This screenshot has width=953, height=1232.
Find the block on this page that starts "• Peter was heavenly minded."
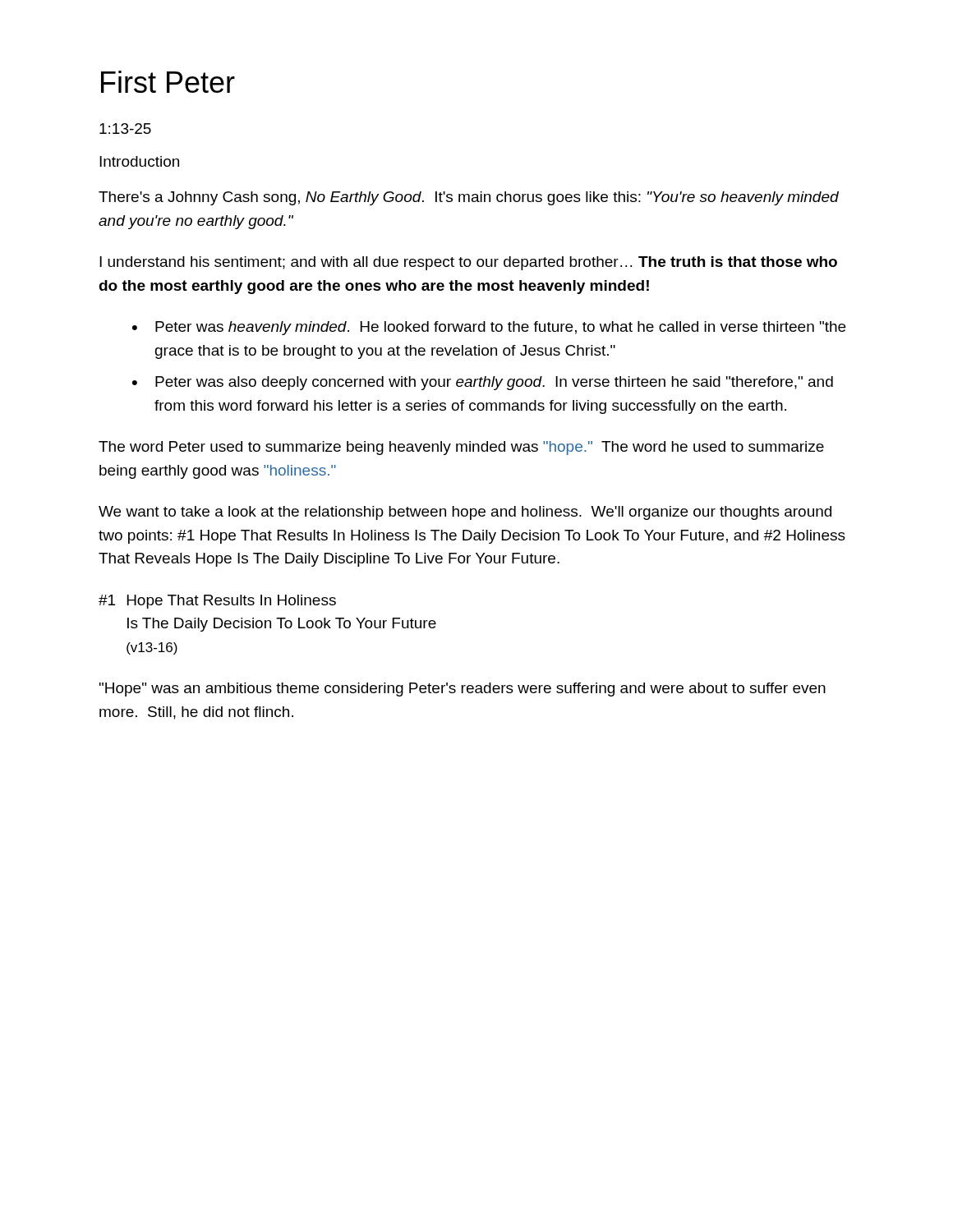(x=493, y=339)
